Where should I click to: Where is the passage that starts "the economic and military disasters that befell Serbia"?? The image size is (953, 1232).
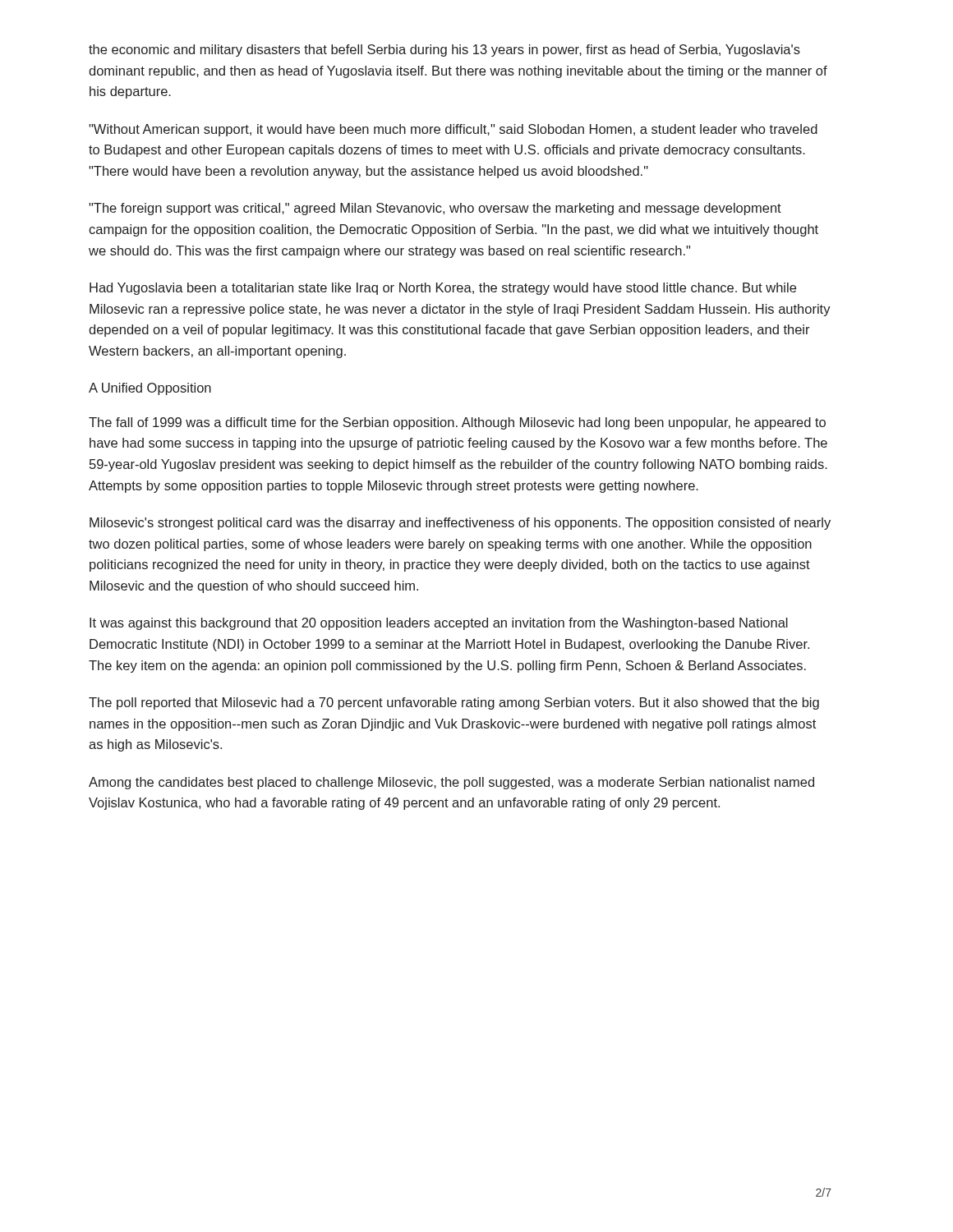point(458,70)
